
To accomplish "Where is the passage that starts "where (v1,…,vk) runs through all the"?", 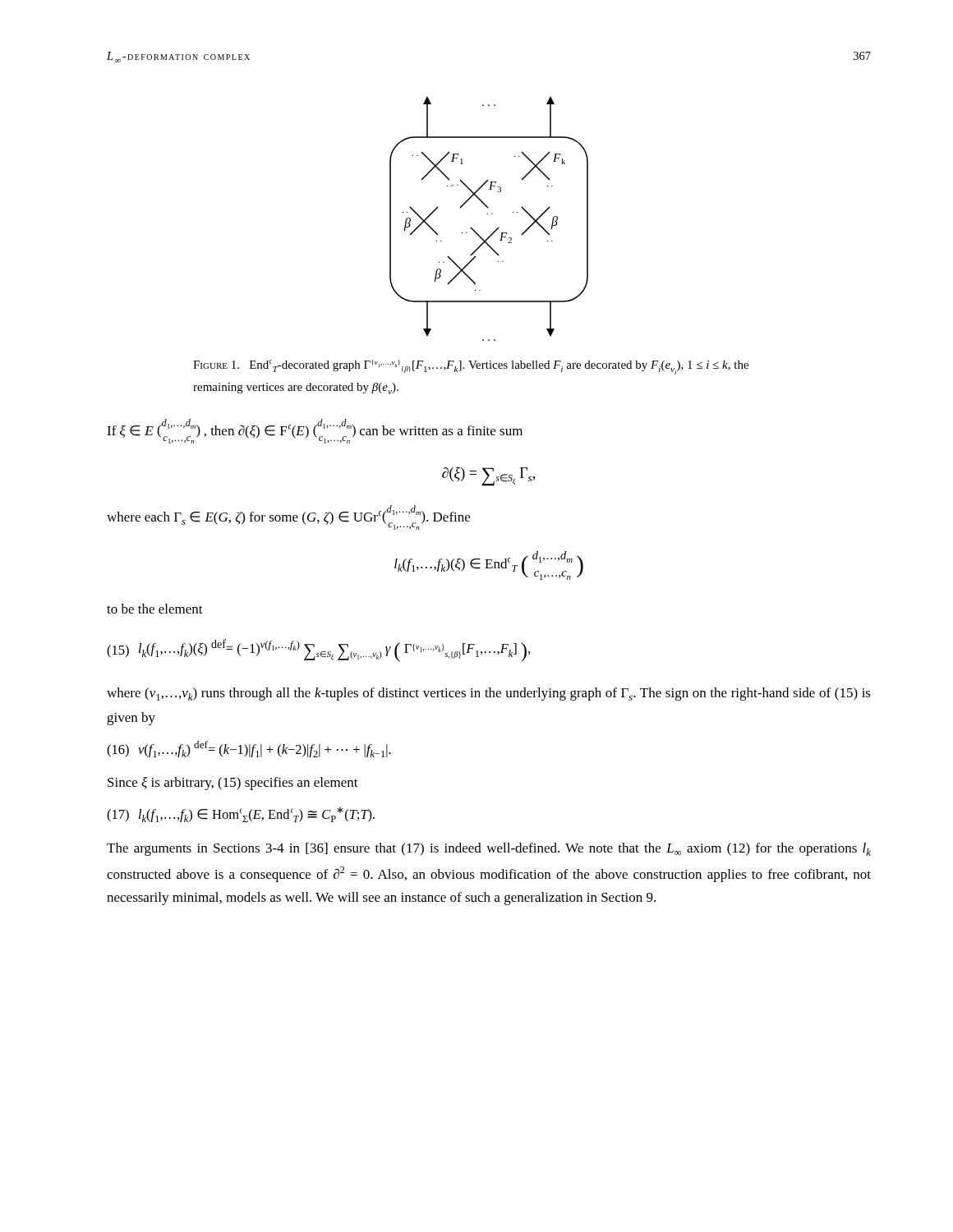I will [489, 705].
